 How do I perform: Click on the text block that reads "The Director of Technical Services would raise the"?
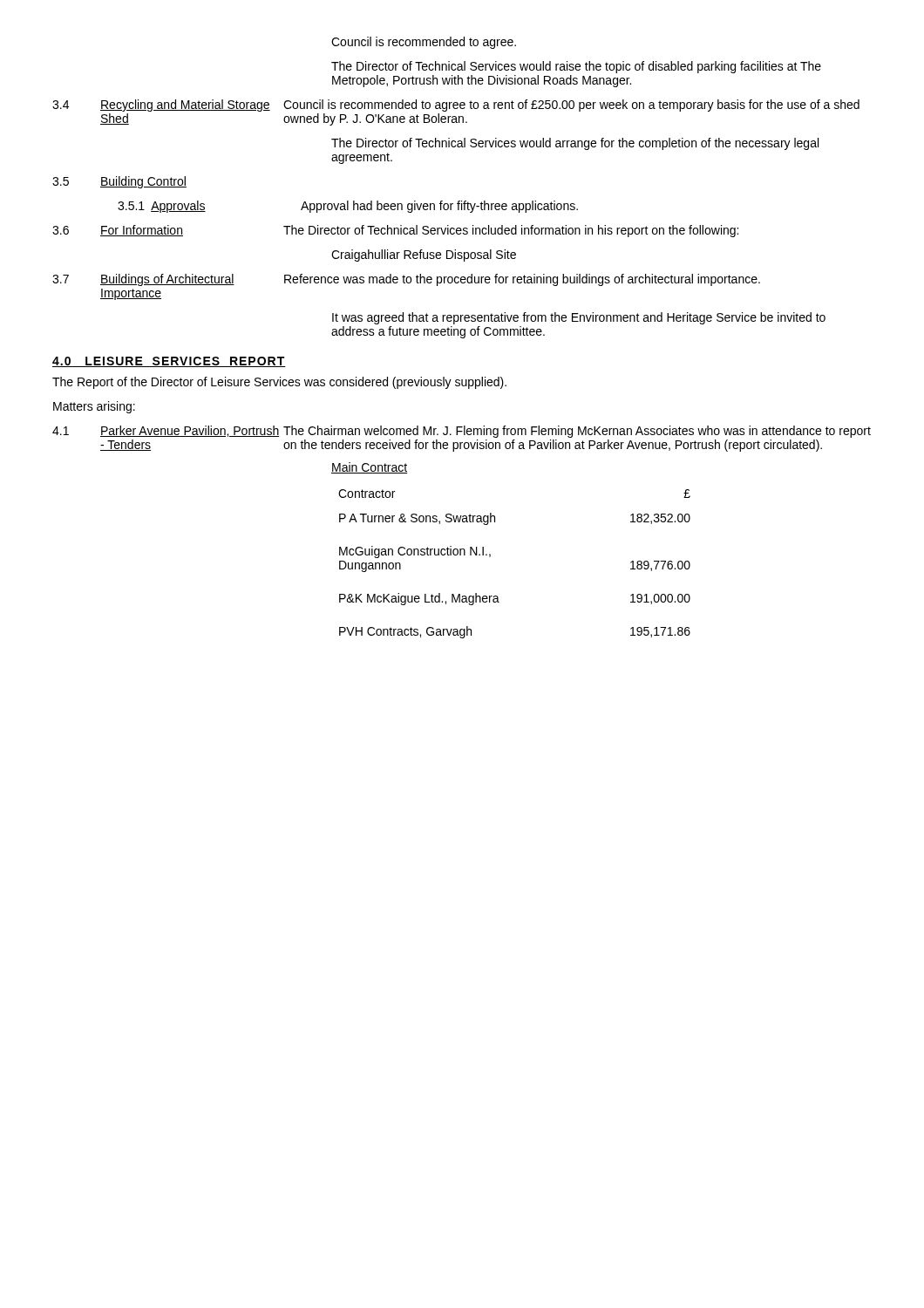point(576,73)
